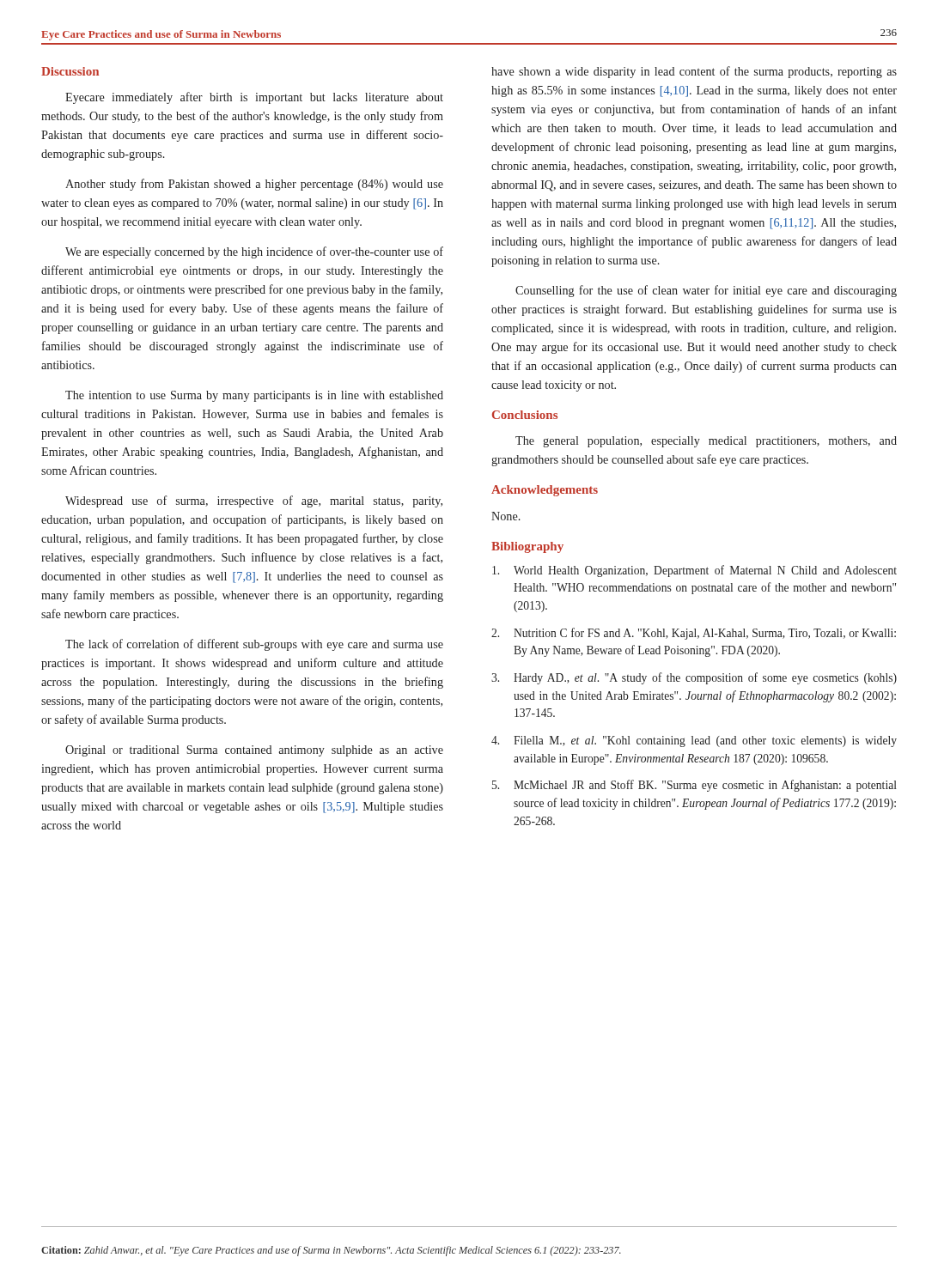
Task: Find the list item that reads "3. Hardy AD., et al. "A"
Action: 694,696
